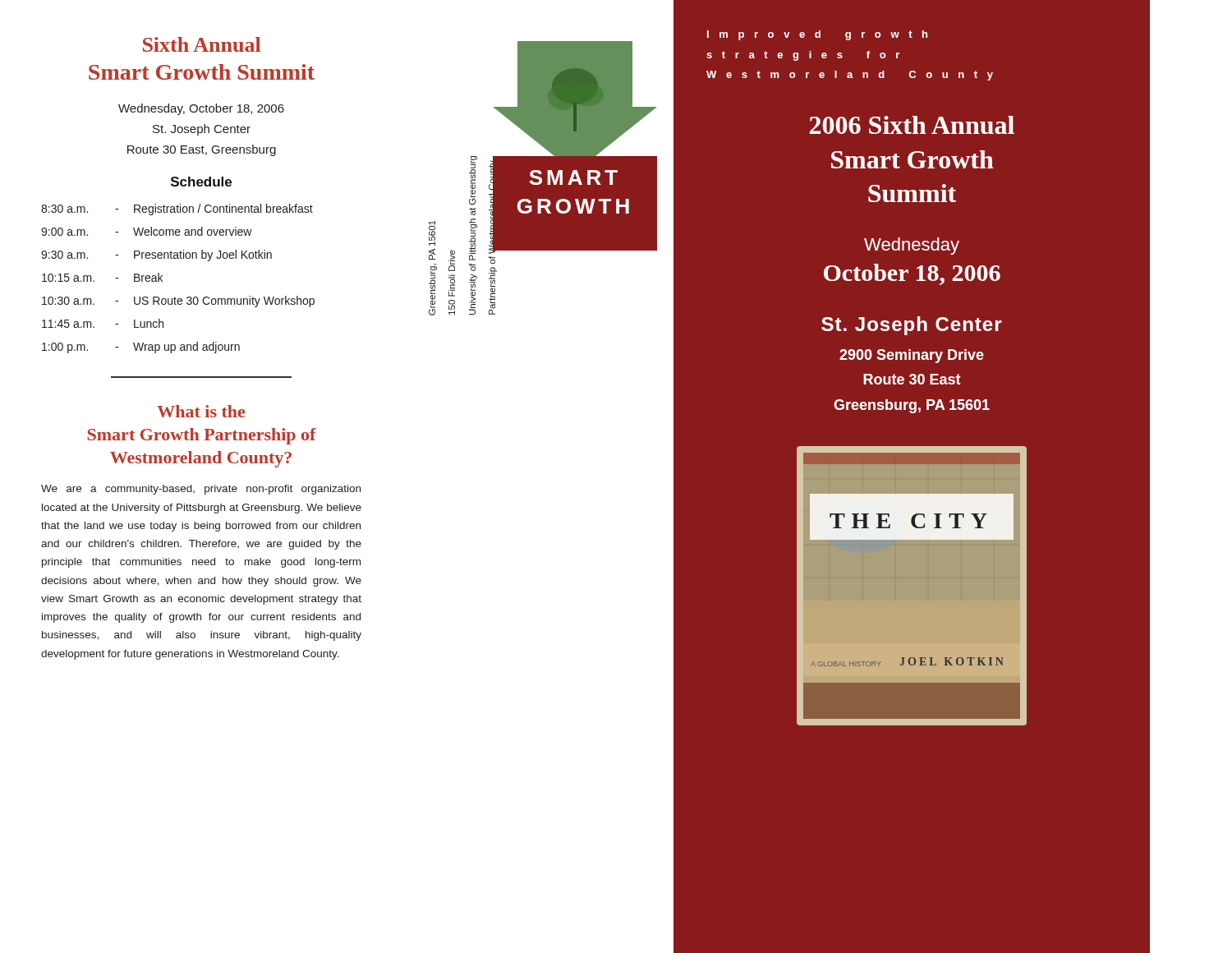The width and height of the screenshot is (1232, 953).
Task: Find the photo
Action: coord(912,585)
